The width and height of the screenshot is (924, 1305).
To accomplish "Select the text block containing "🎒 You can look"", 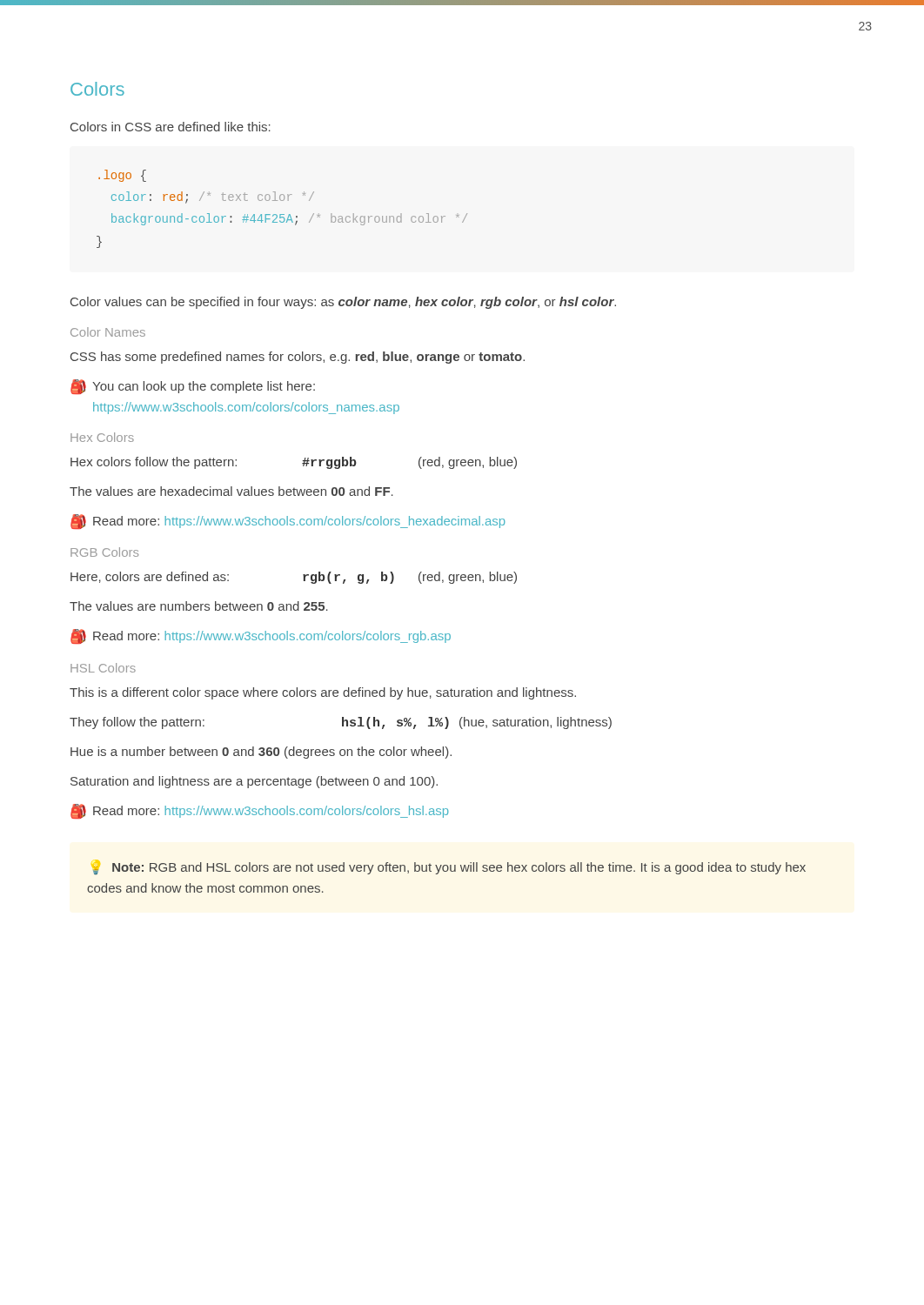I will [x=193, y=387].
